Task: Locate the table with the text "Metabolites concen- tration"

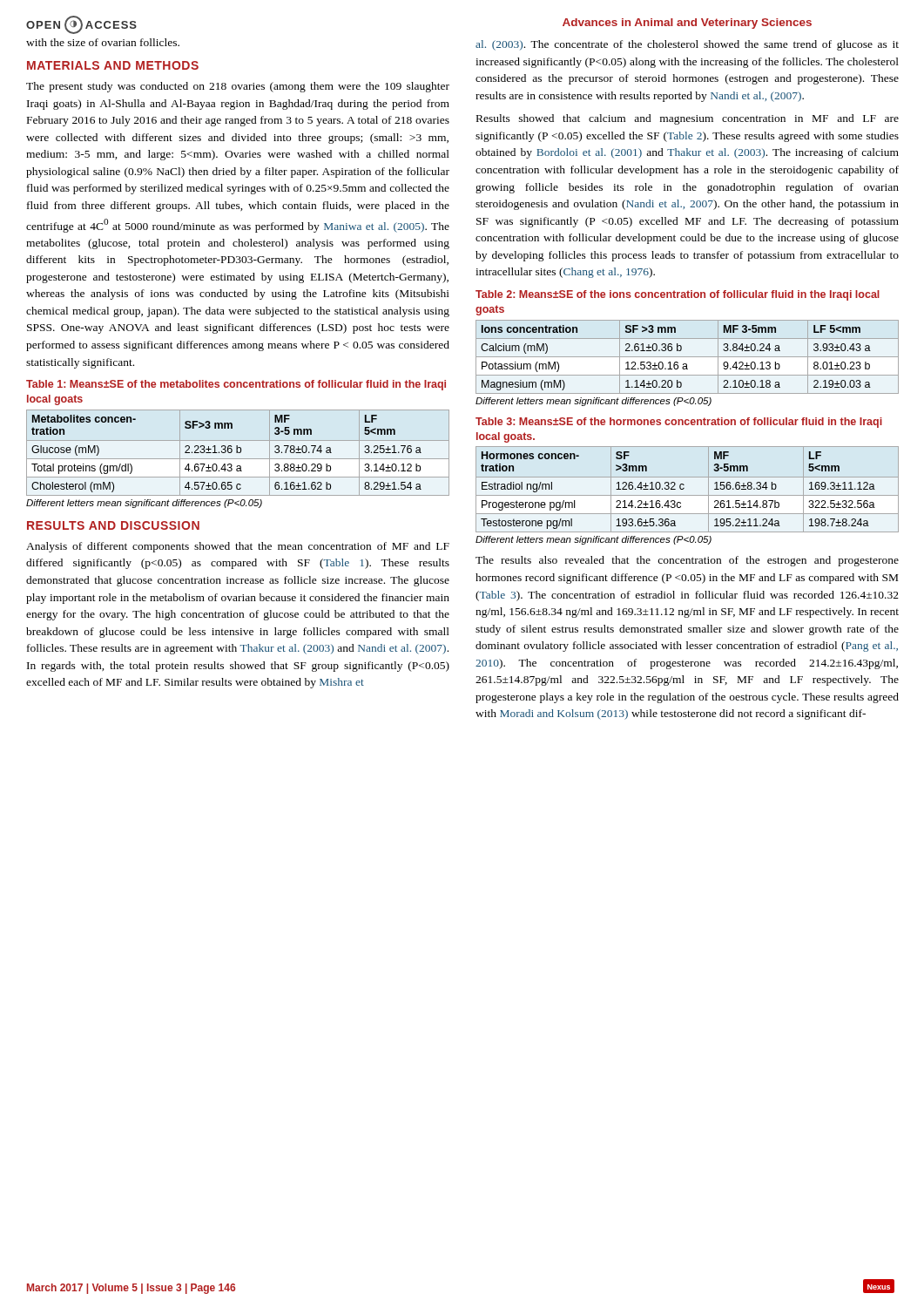Action: click(238, 459)
